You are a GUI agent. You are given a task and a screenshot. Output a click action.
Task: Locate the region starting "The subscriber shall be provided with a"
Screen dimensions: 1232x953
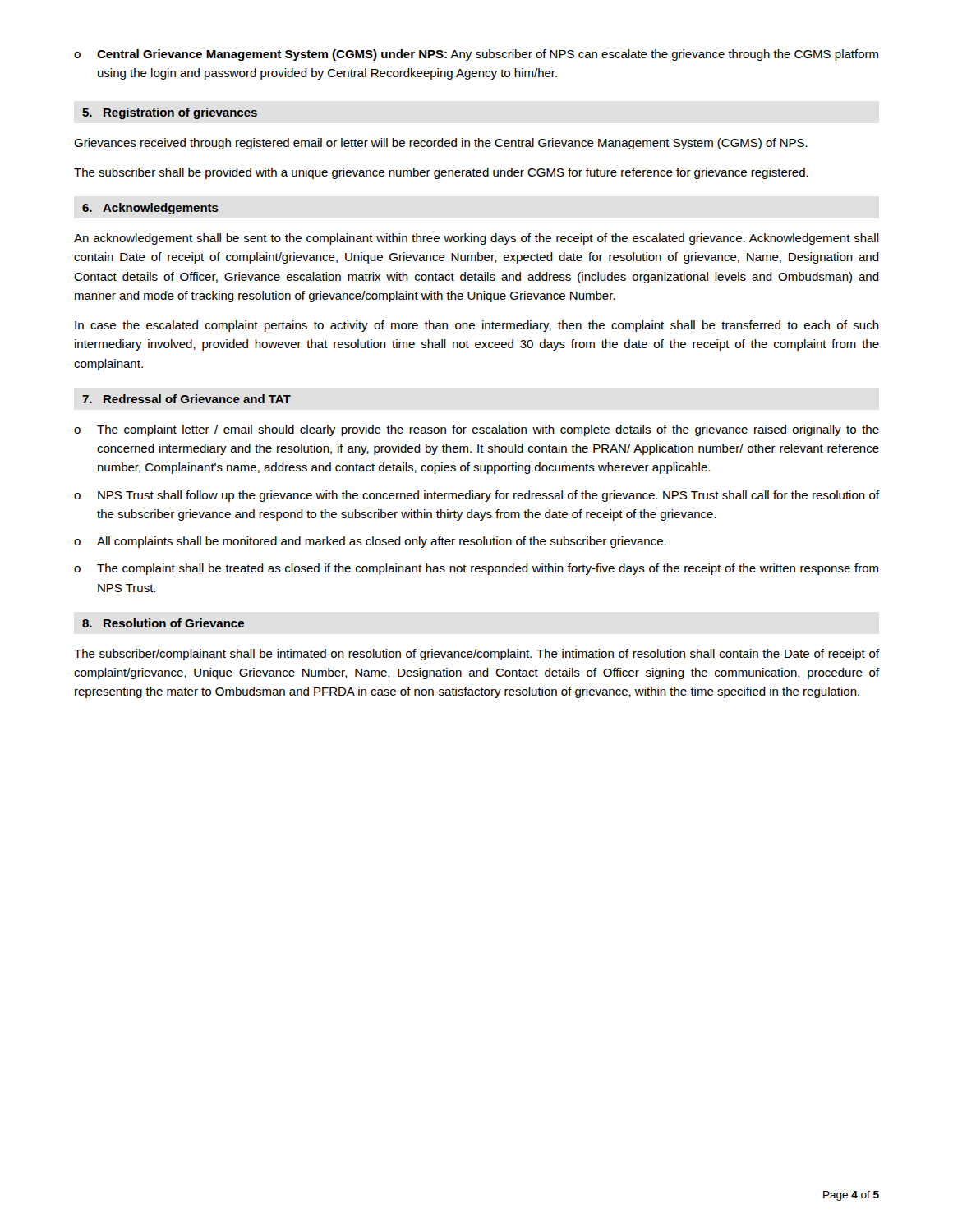[441, 172]
